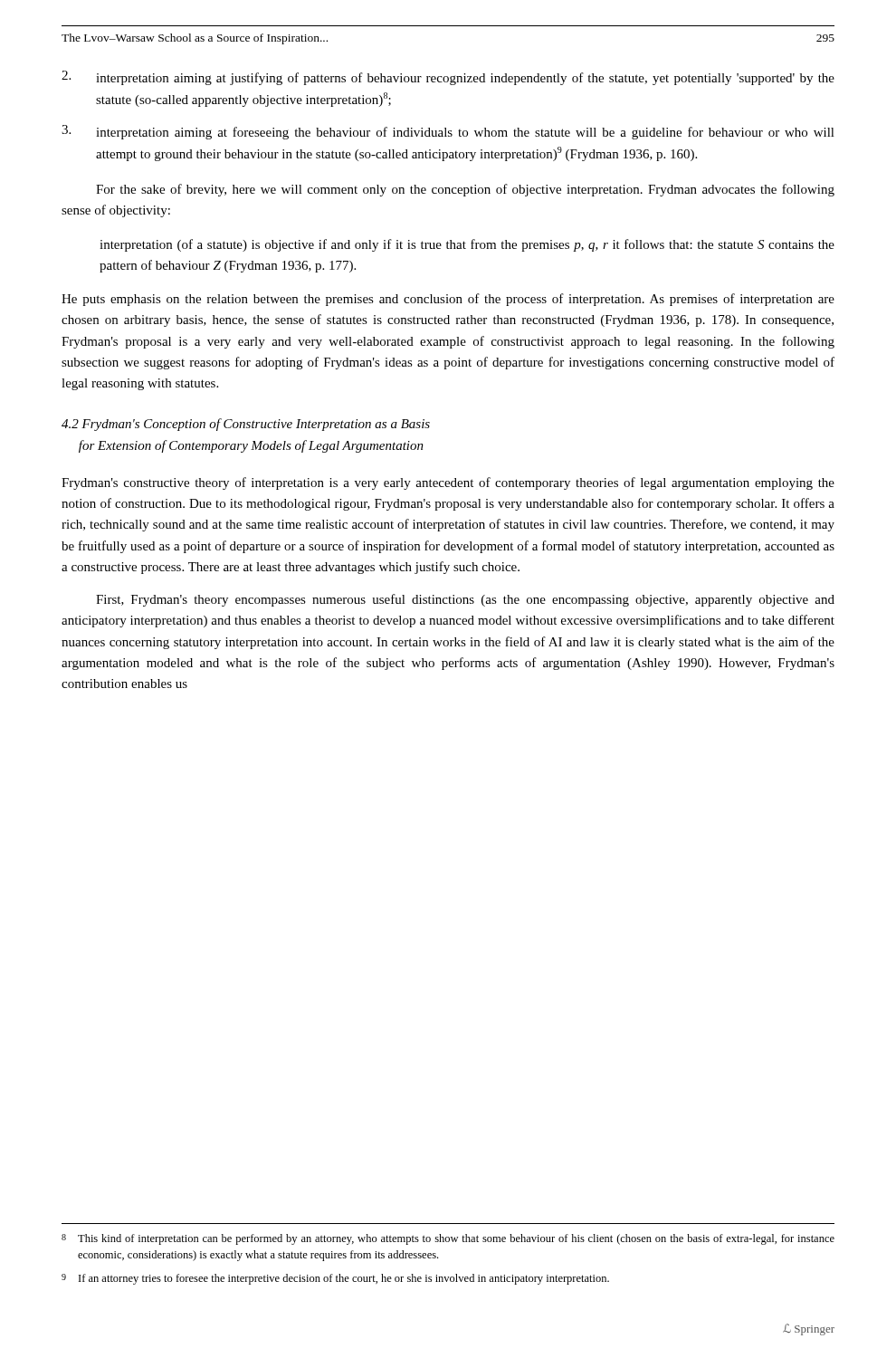Point to the region starting "interpretation (of a statute) is objective if"

(467, 254)
